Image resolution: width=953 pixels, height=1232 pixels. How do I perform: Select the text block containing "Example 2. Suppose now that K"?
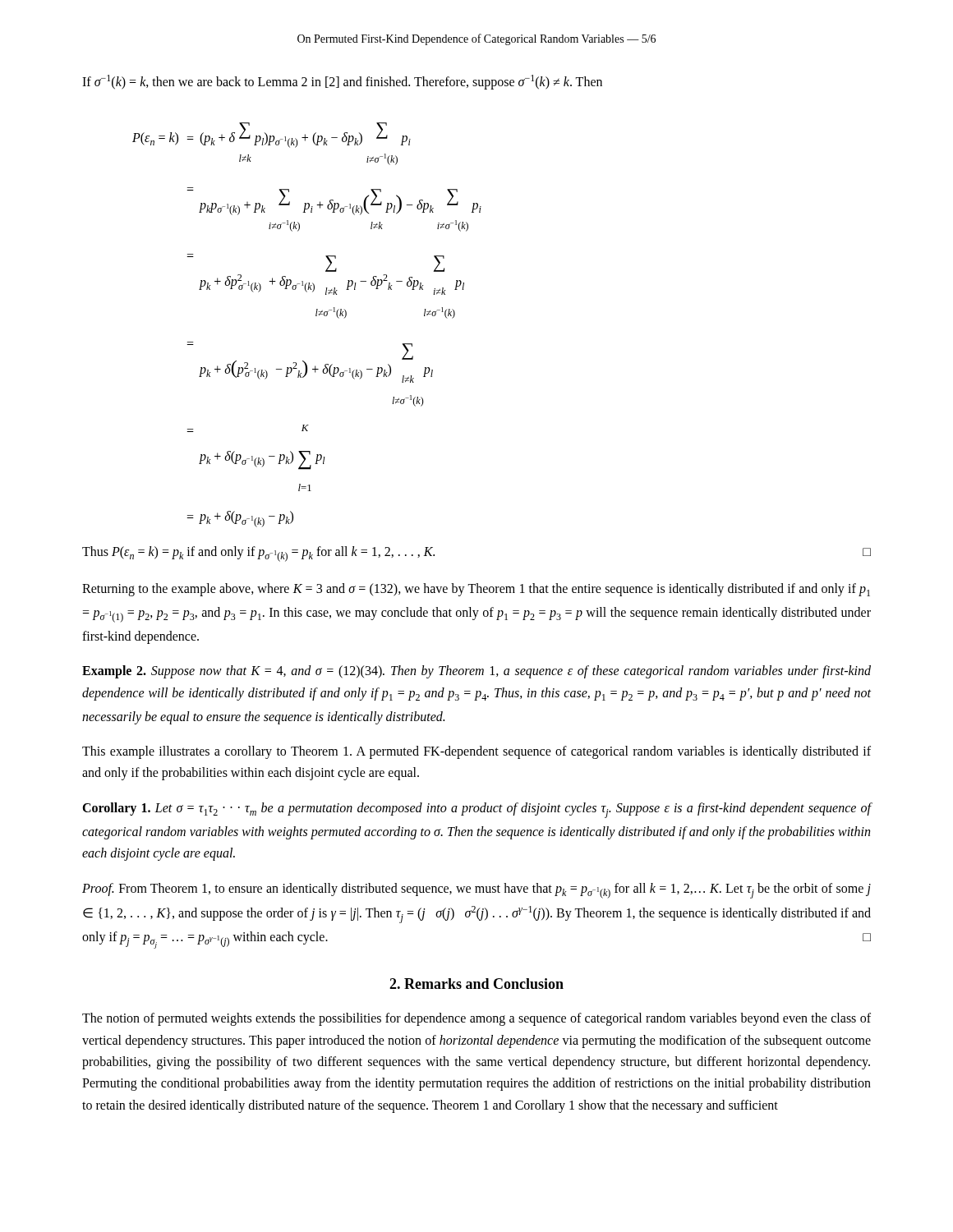pyautogui.click(x=476, y=694)
